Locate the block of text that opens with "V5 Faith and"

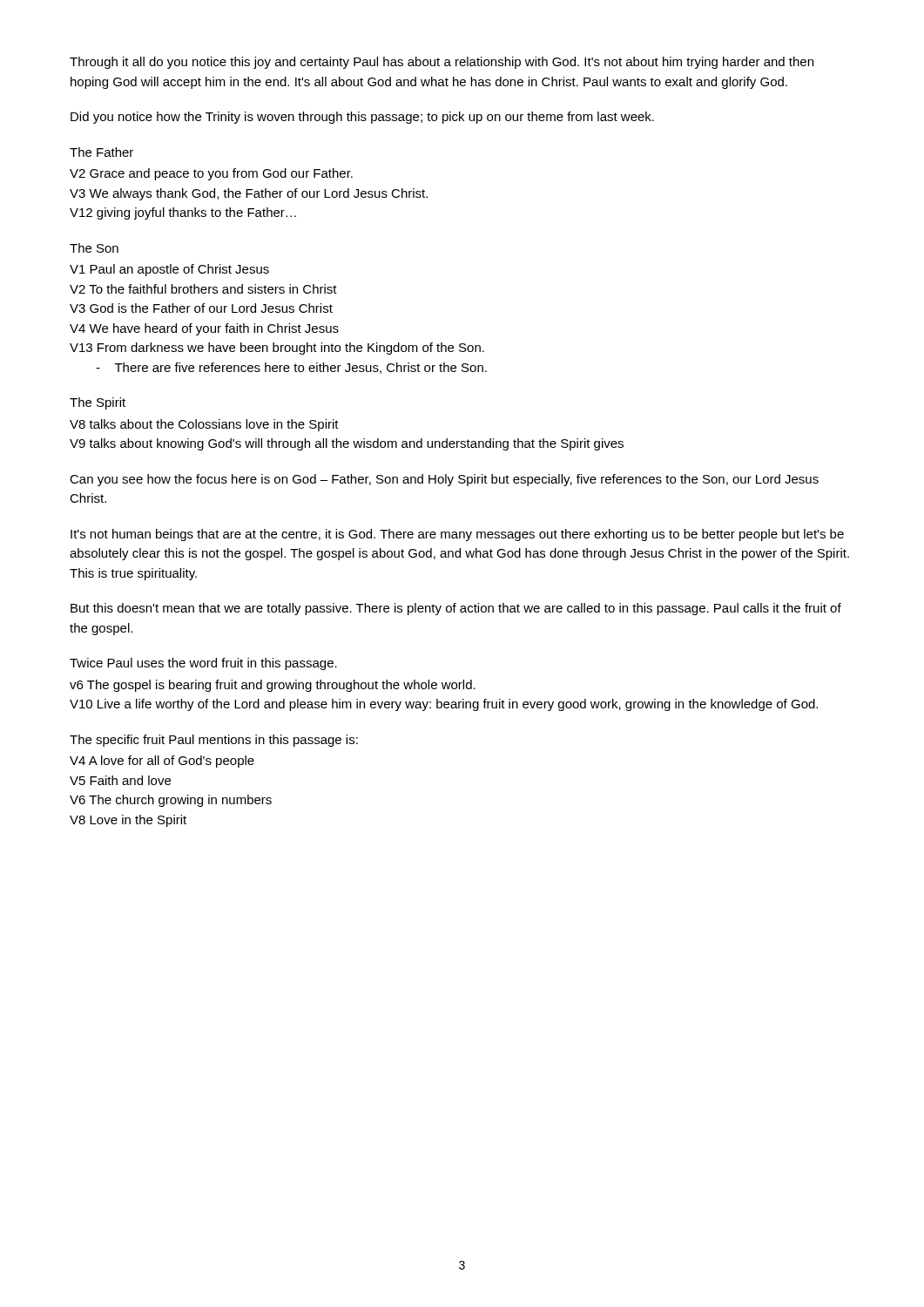(x=120, y=780)
